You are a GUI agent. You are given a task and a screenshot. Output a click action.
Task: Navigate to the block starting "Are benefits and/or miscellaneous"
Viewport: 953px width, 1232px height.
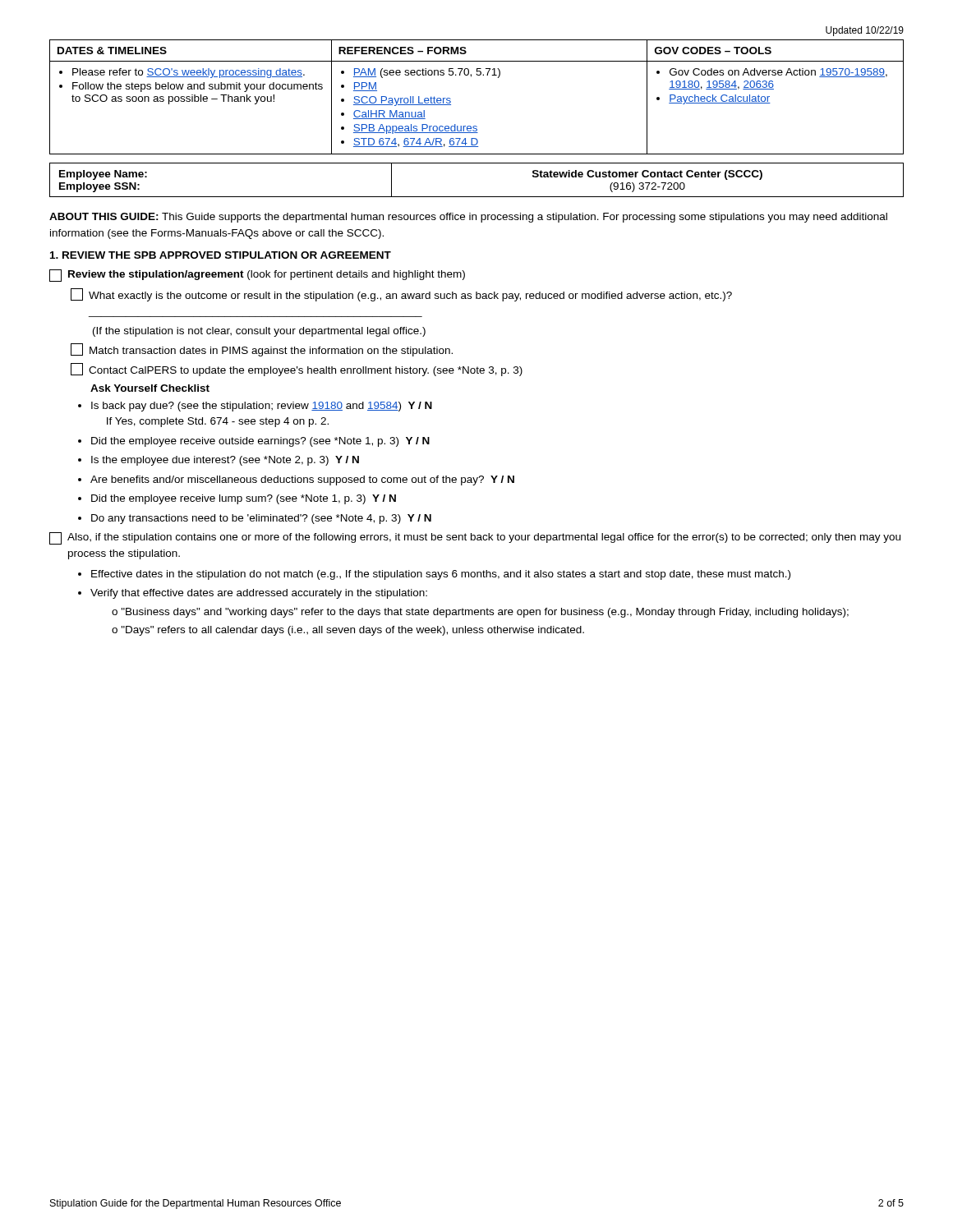click(x=497, y=479)
